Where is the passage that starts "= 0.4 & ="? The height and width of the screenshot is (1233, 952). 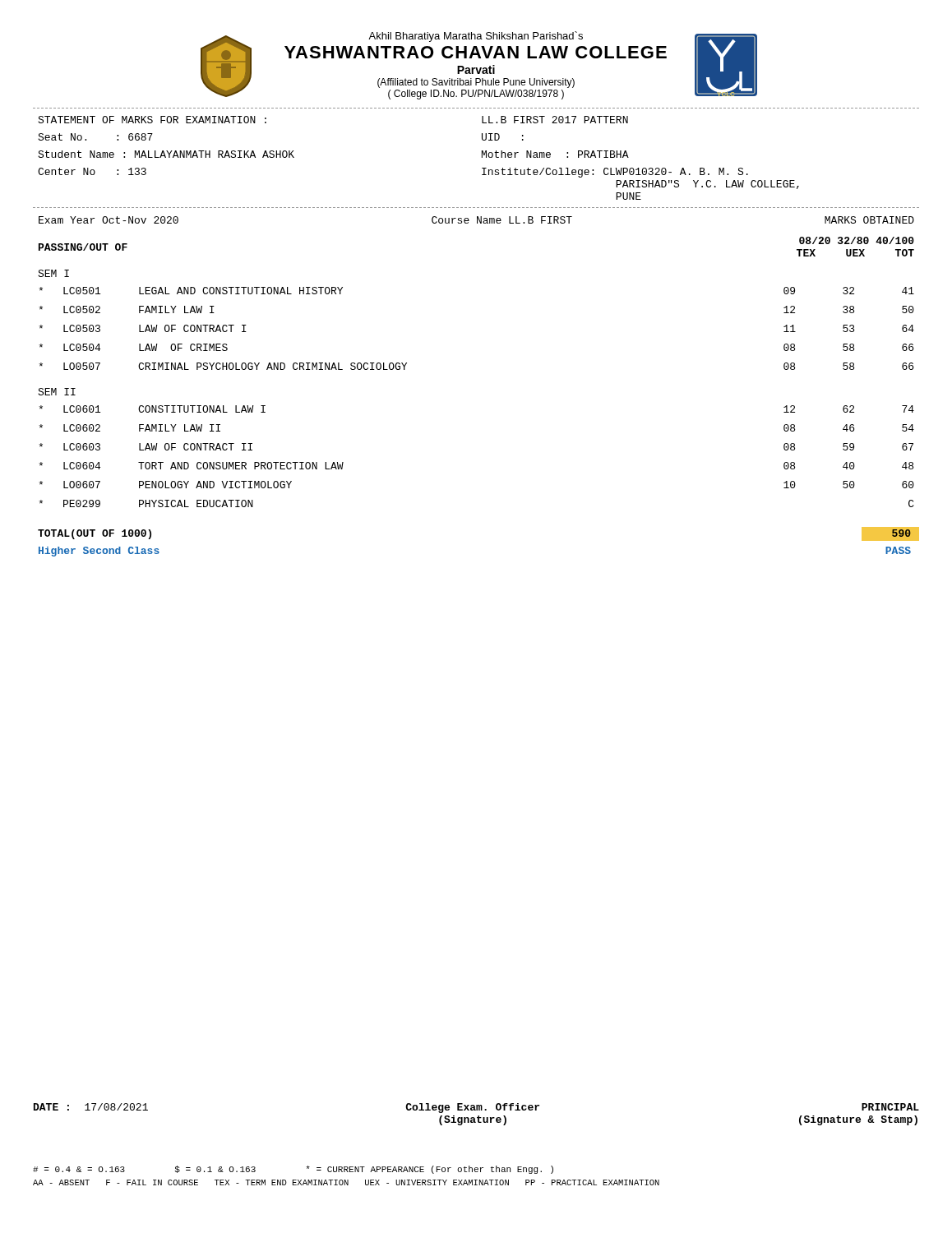click(476, 1176)
